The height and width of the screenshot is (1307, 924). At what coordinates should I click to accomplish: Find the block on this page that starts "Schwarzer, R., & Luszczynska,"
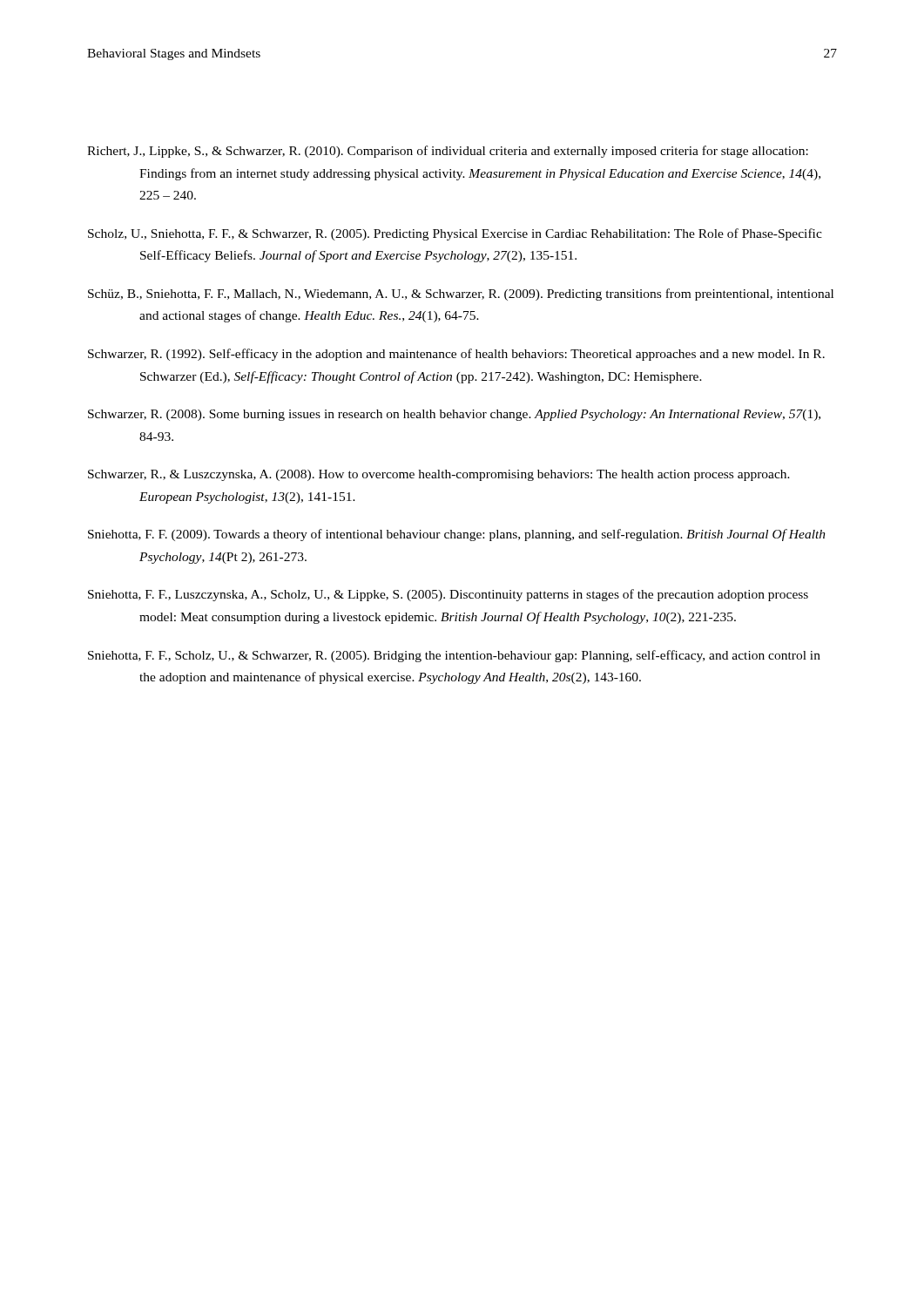pos(439,485)
